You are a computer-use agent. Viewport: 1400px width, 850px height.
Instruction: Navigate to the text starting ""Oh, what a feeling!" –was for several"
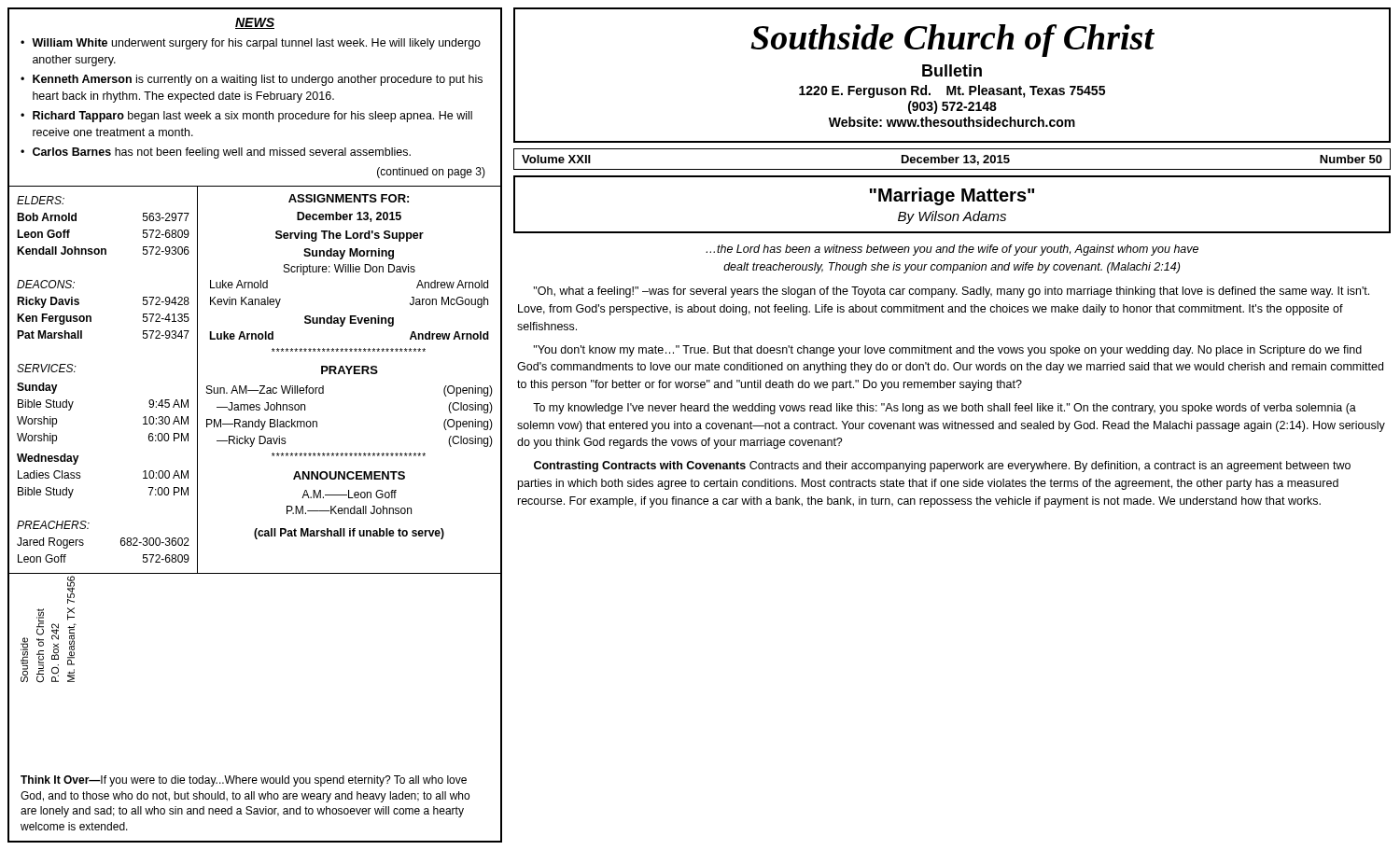click(x=944, y=309)
